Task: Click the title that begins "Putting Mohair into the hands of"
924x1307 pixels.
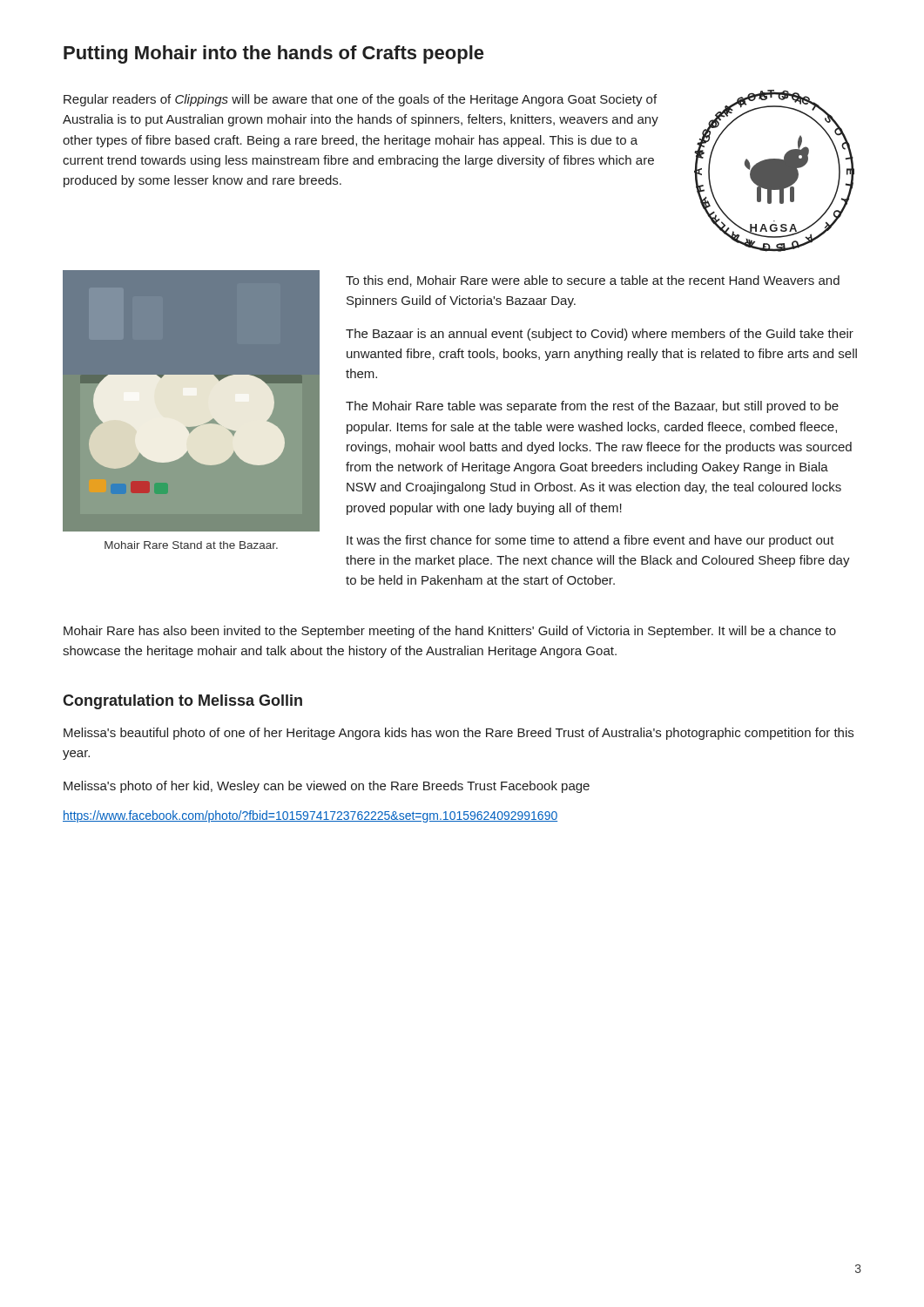Action: 462,53
